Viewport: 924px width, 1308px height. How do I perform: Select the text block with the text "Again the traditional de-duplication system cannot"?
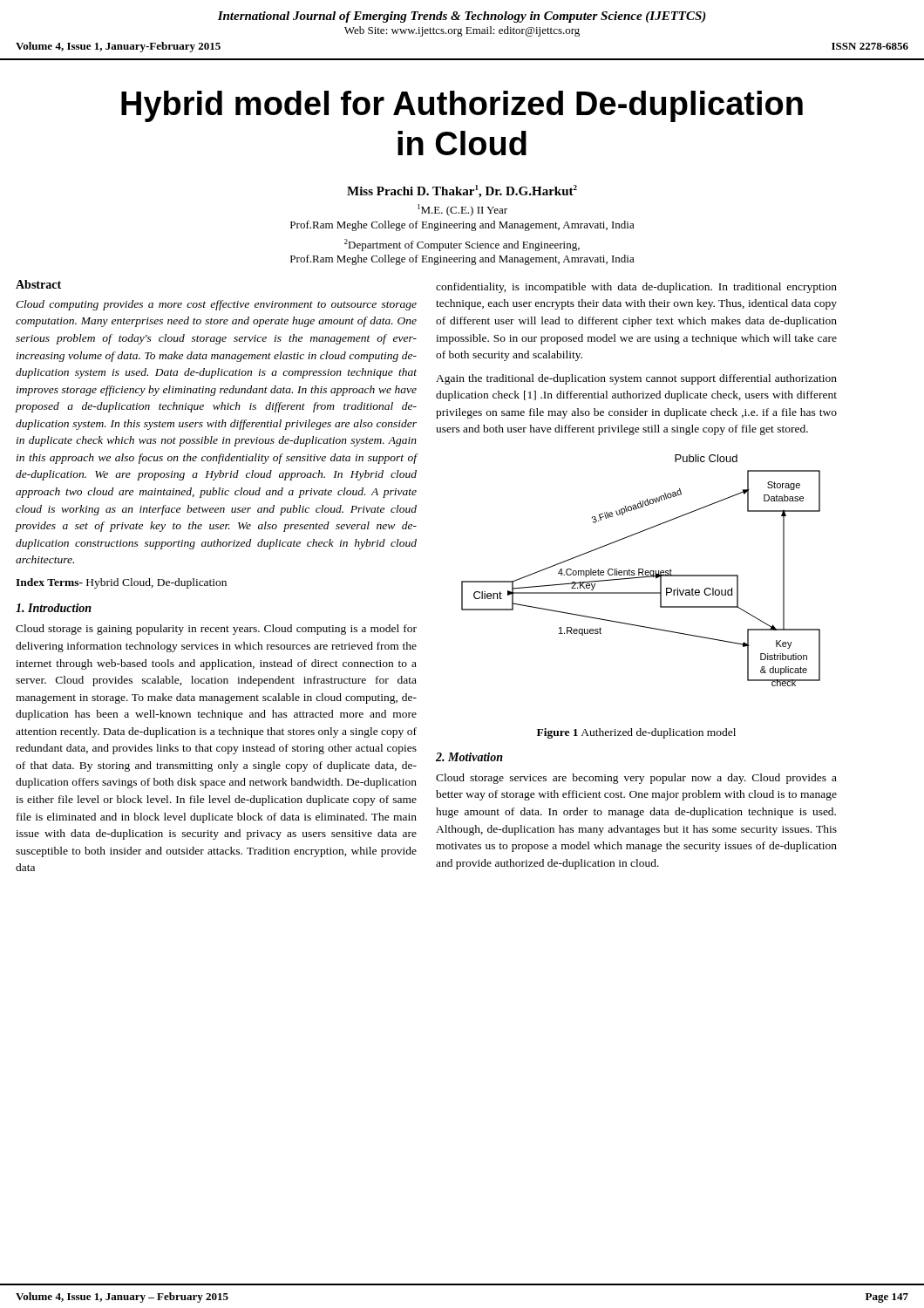tap(636, 403)
